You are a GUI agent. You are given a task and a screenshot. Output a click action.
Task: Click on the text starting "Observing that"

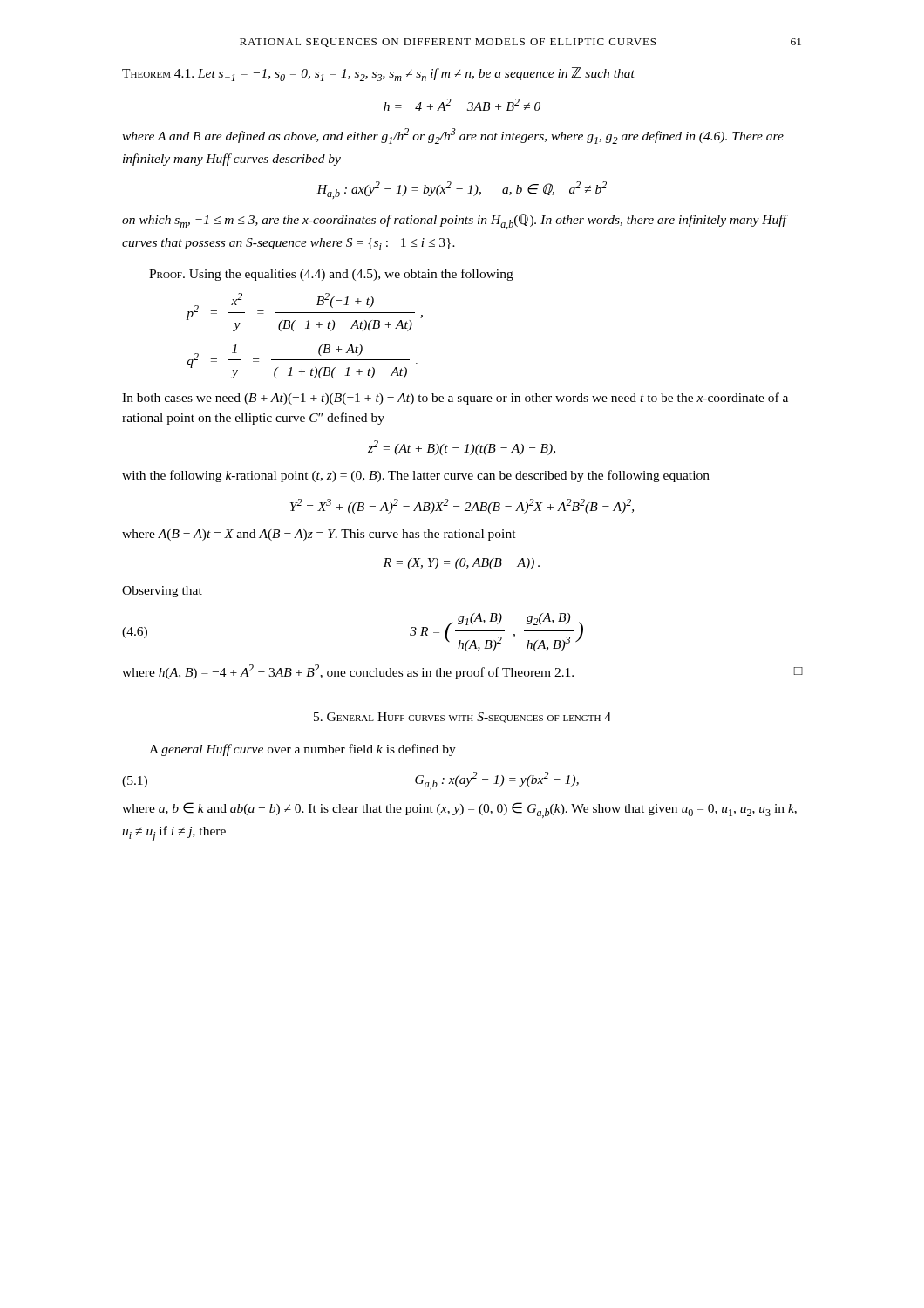click(162, 590)
